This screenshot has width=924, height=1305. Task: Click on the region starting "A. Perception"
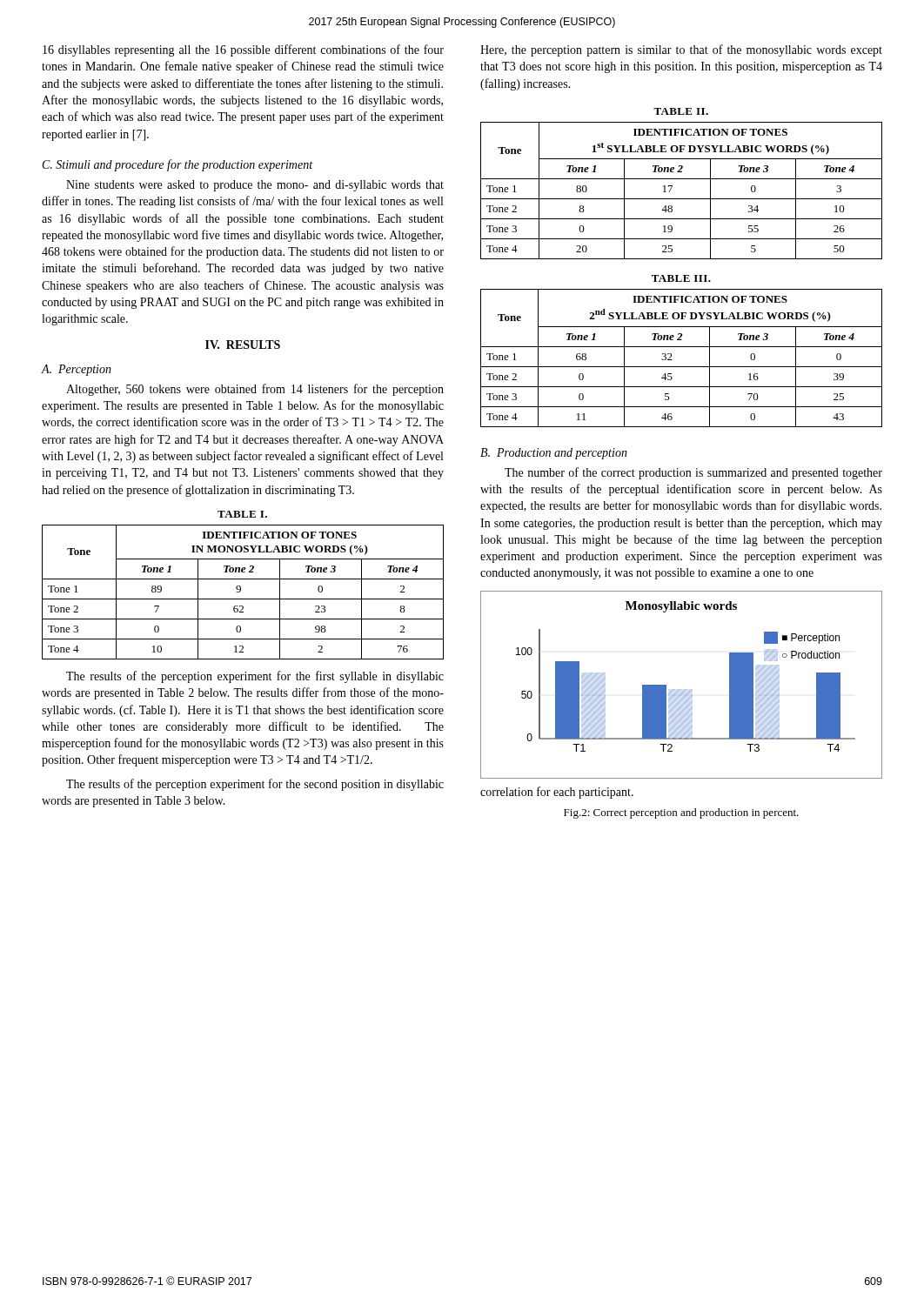pyautogui.click(x=77, y=369)
